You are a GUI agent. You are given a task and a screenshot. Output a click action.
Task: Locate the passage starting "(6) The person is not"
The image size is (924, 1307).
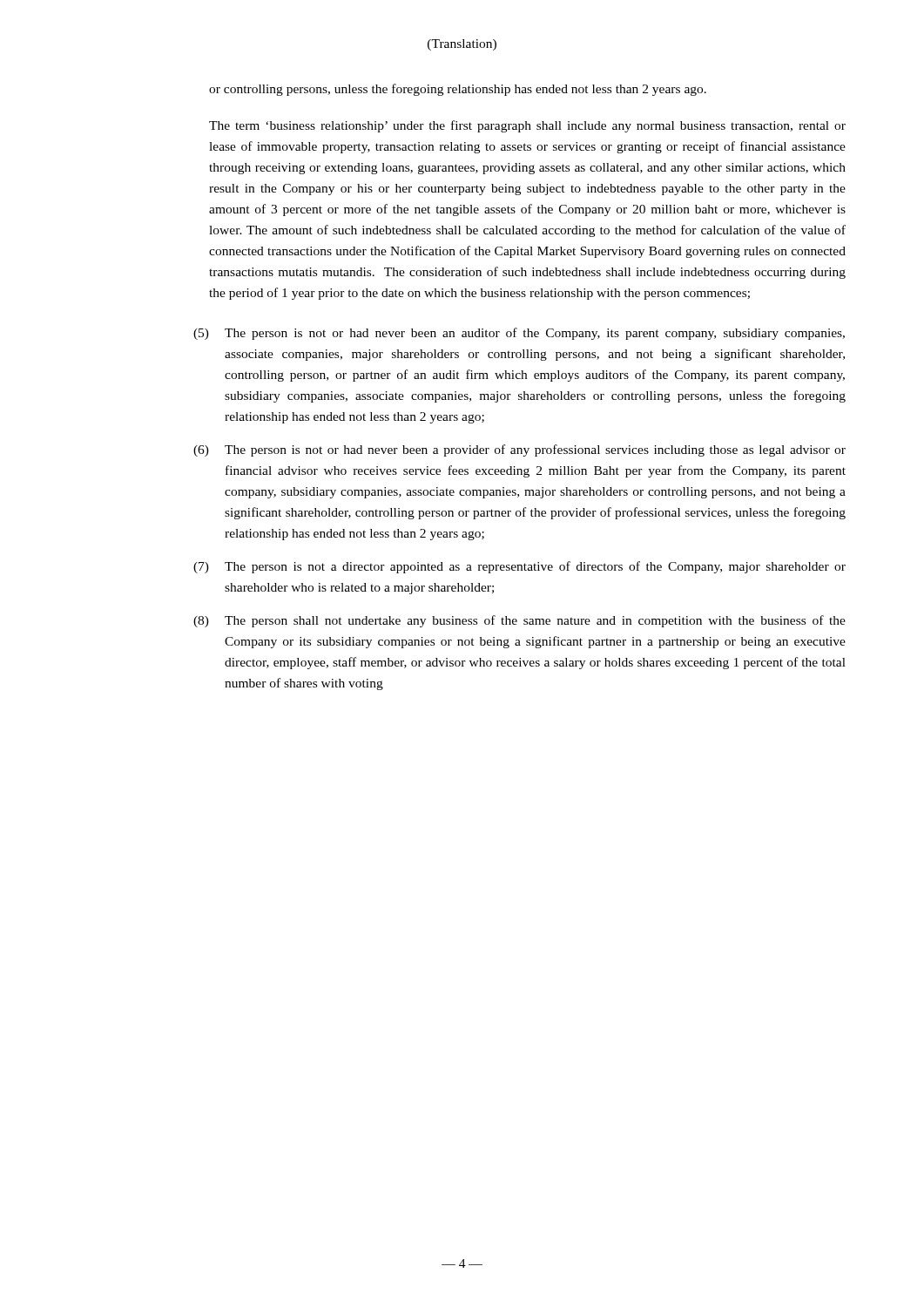tap(497, 492)
